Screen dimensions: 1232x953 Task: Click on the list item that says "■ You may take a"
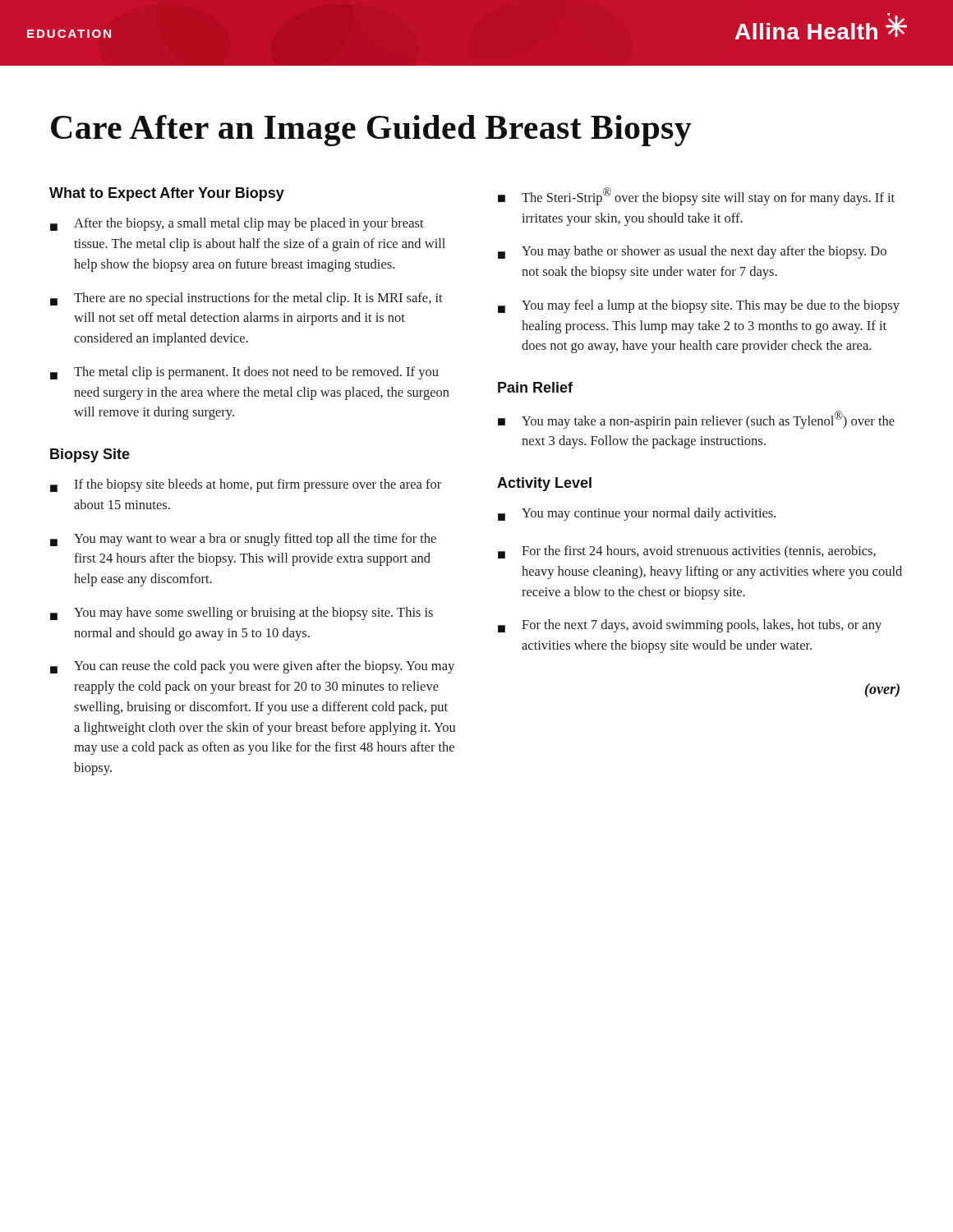pos(700,430)
